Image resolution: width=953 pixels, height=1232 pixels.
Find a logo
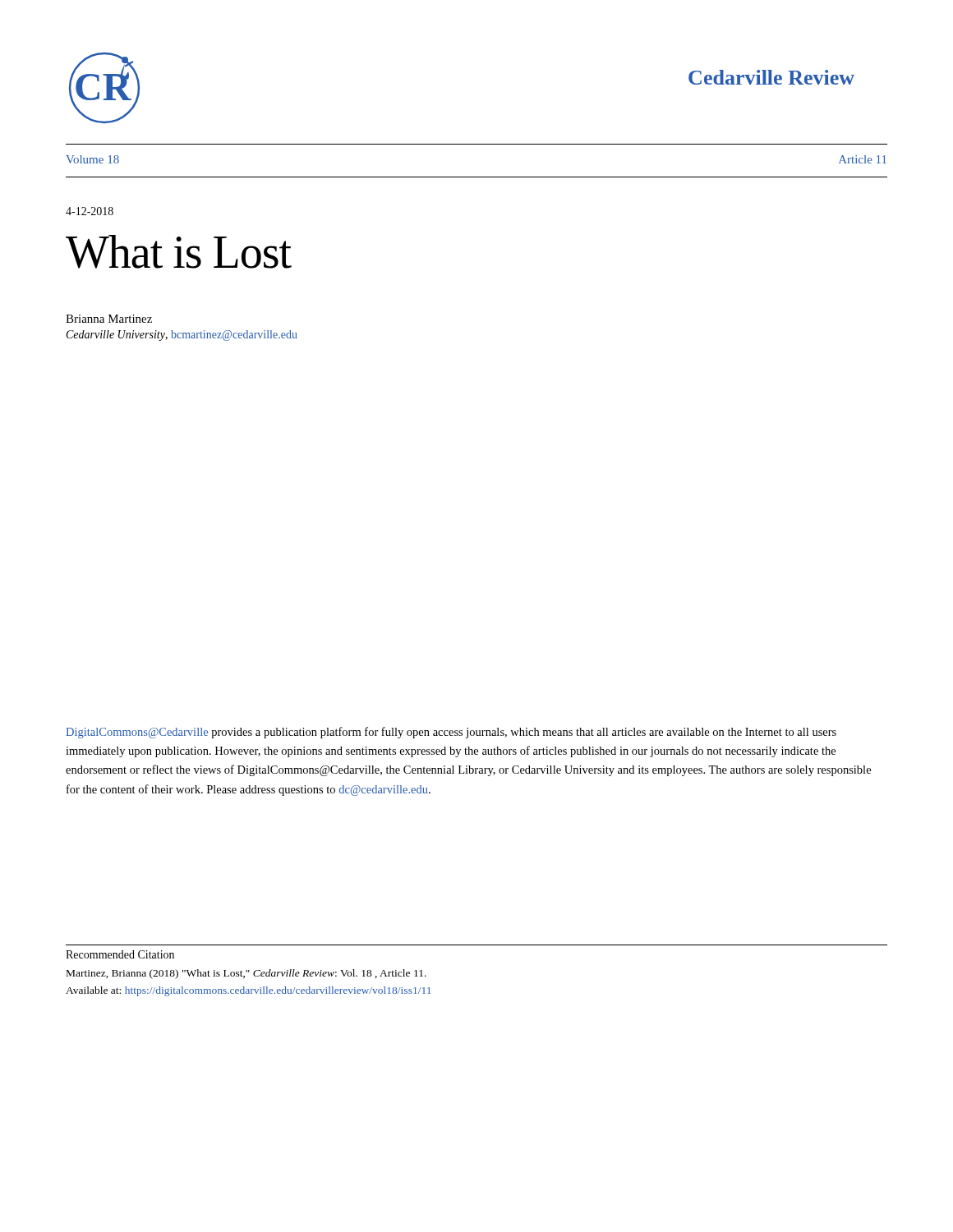pyautogui.click(x=105, y=90)
